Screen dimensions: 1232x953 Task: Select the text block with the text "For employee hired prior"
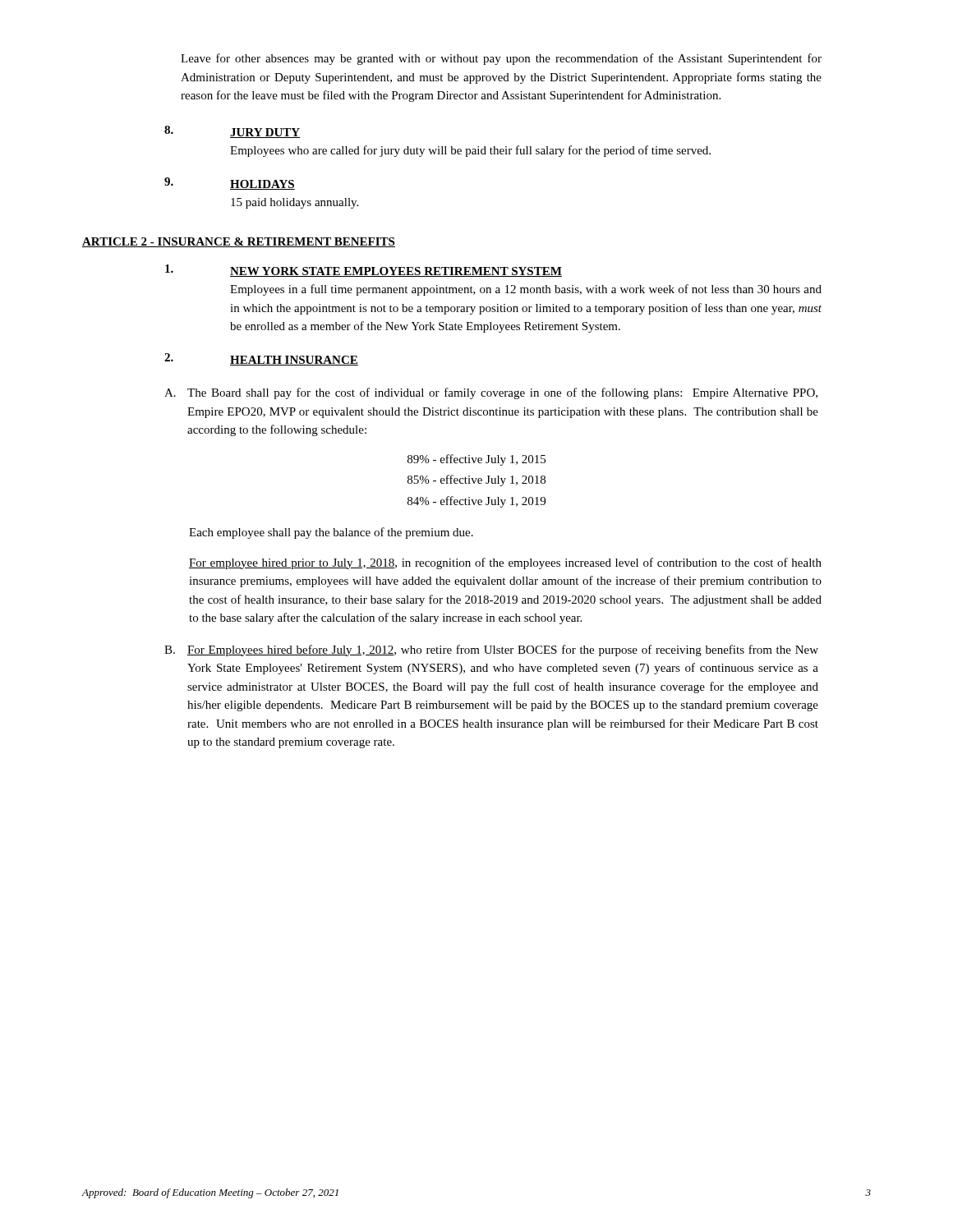(505, 590)
